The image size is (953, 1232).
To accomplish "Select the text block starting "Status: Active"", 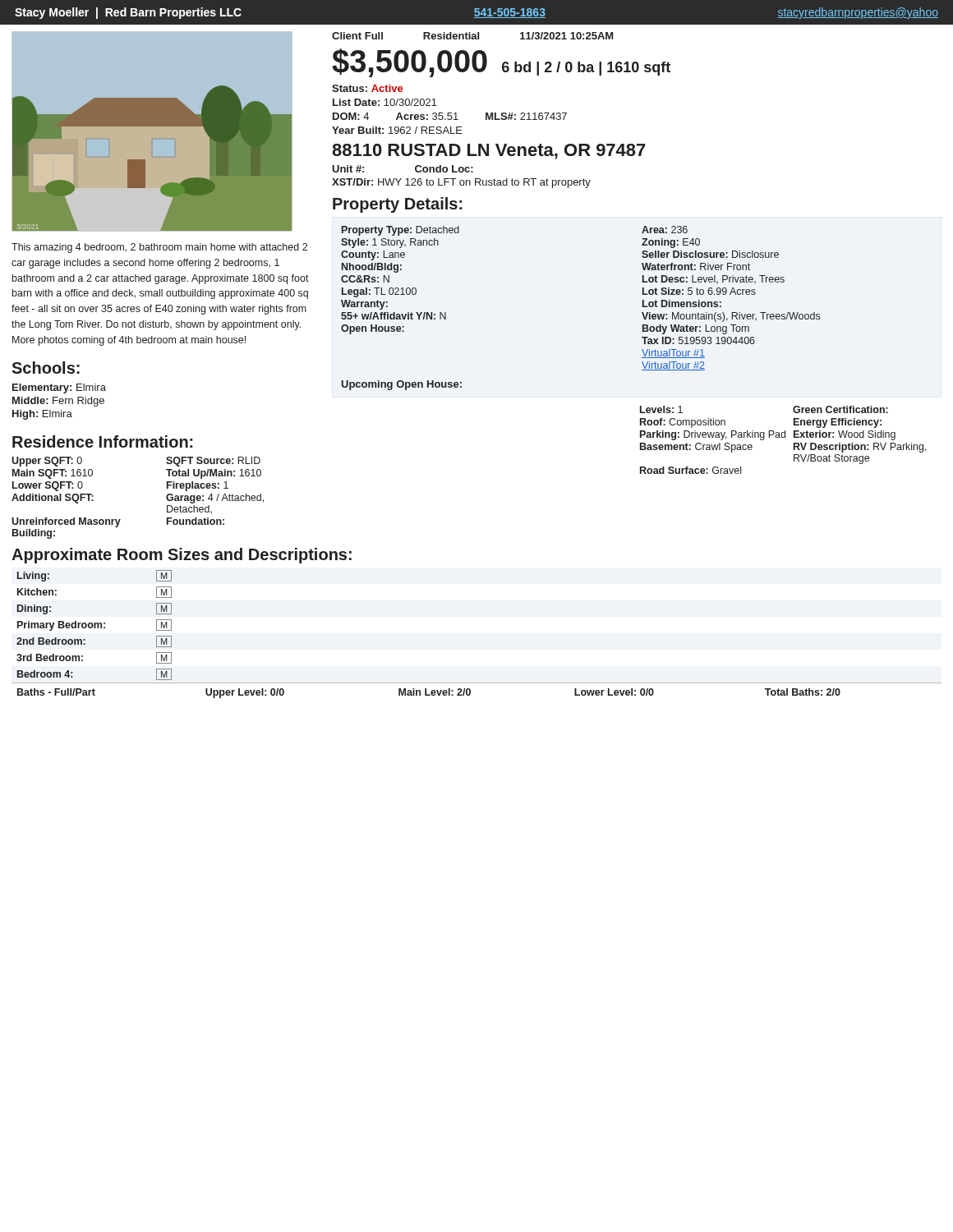I will (368, 88).
